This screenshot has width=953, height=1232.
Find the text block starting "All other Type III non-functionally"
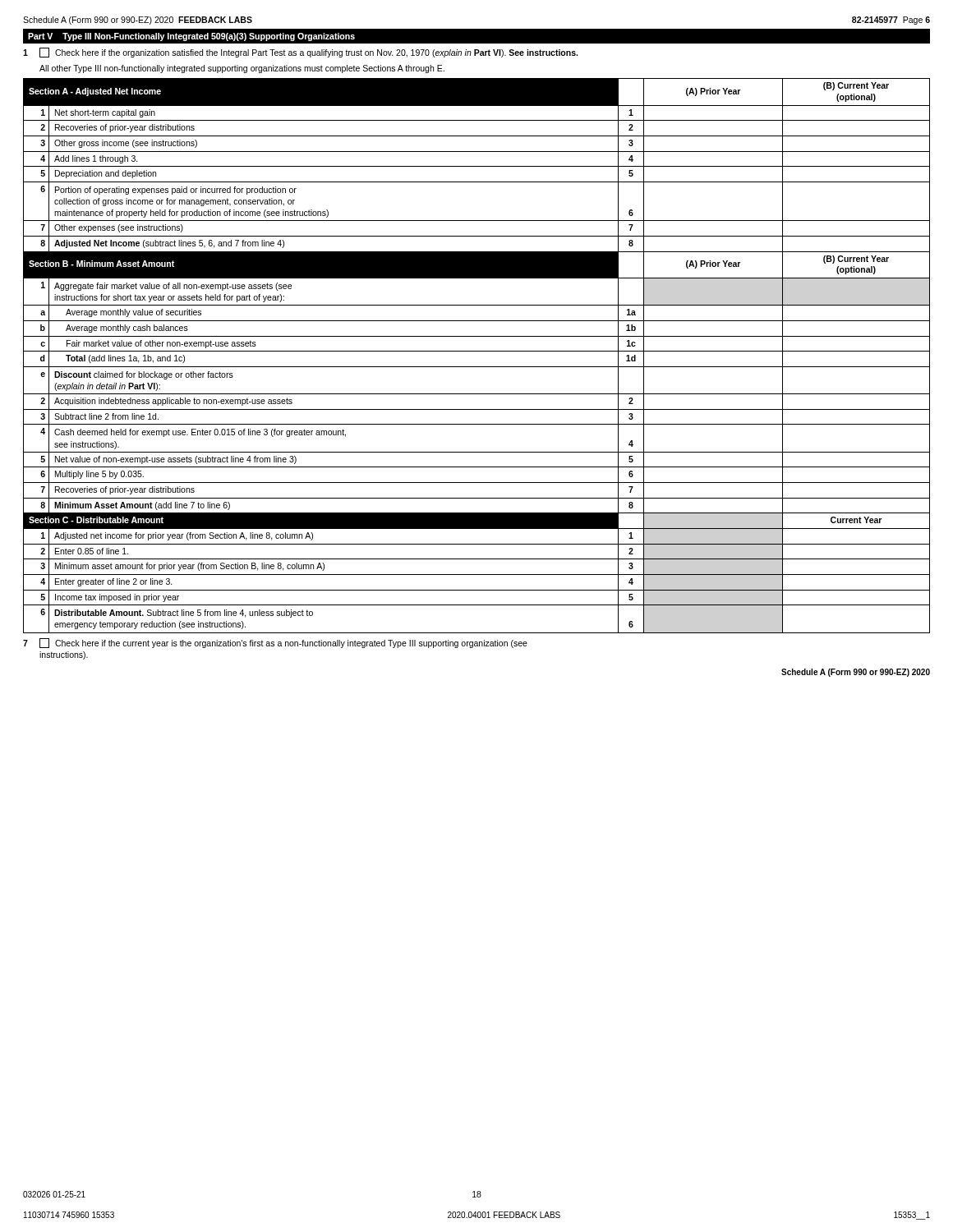tap(242, 68)
